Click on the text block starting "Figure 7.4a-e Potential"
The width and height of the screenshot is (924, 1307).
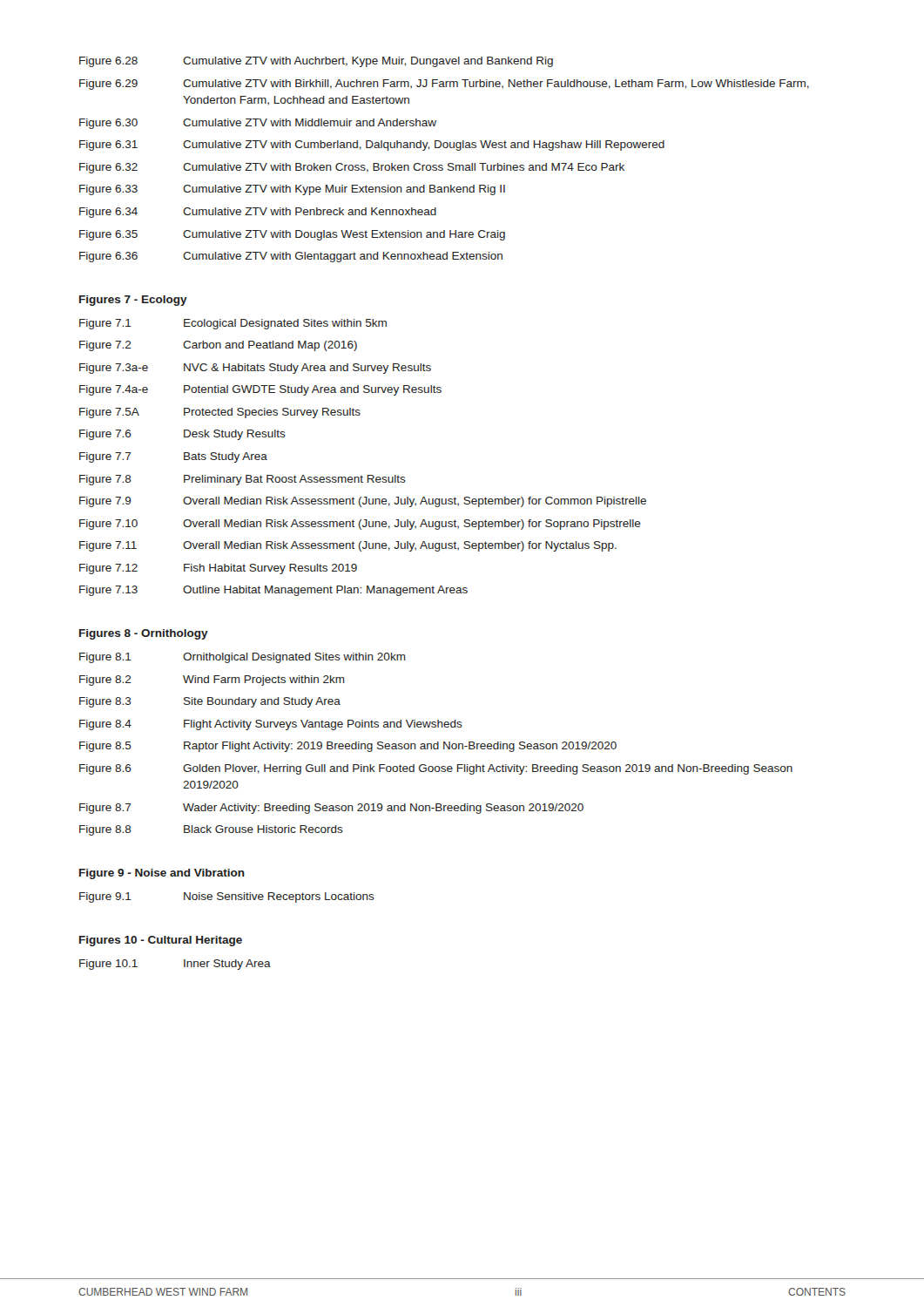260,390
